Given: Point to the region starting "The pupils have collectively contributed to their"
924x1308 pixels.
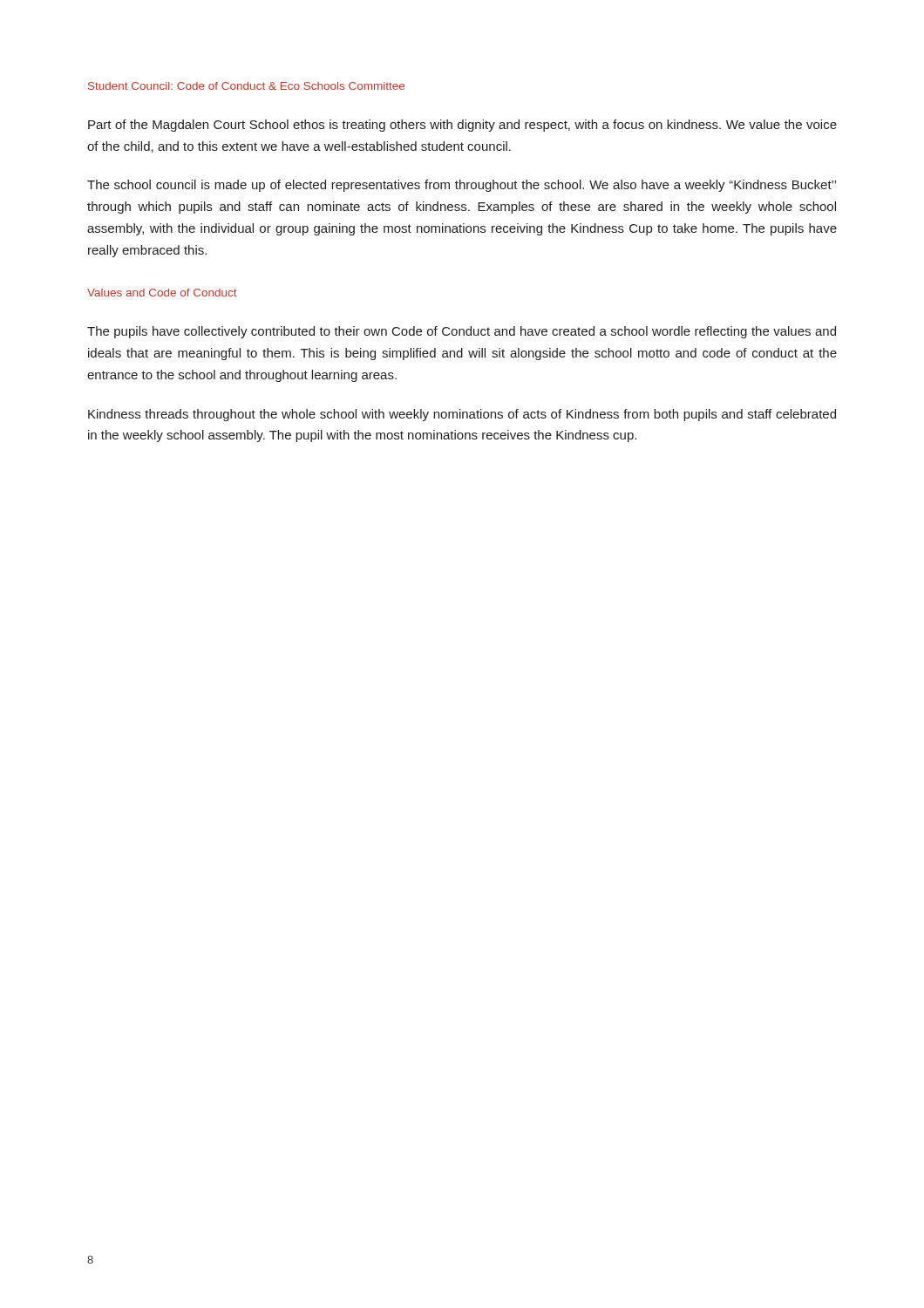Looking at the screenshot, I should [462, 353].
